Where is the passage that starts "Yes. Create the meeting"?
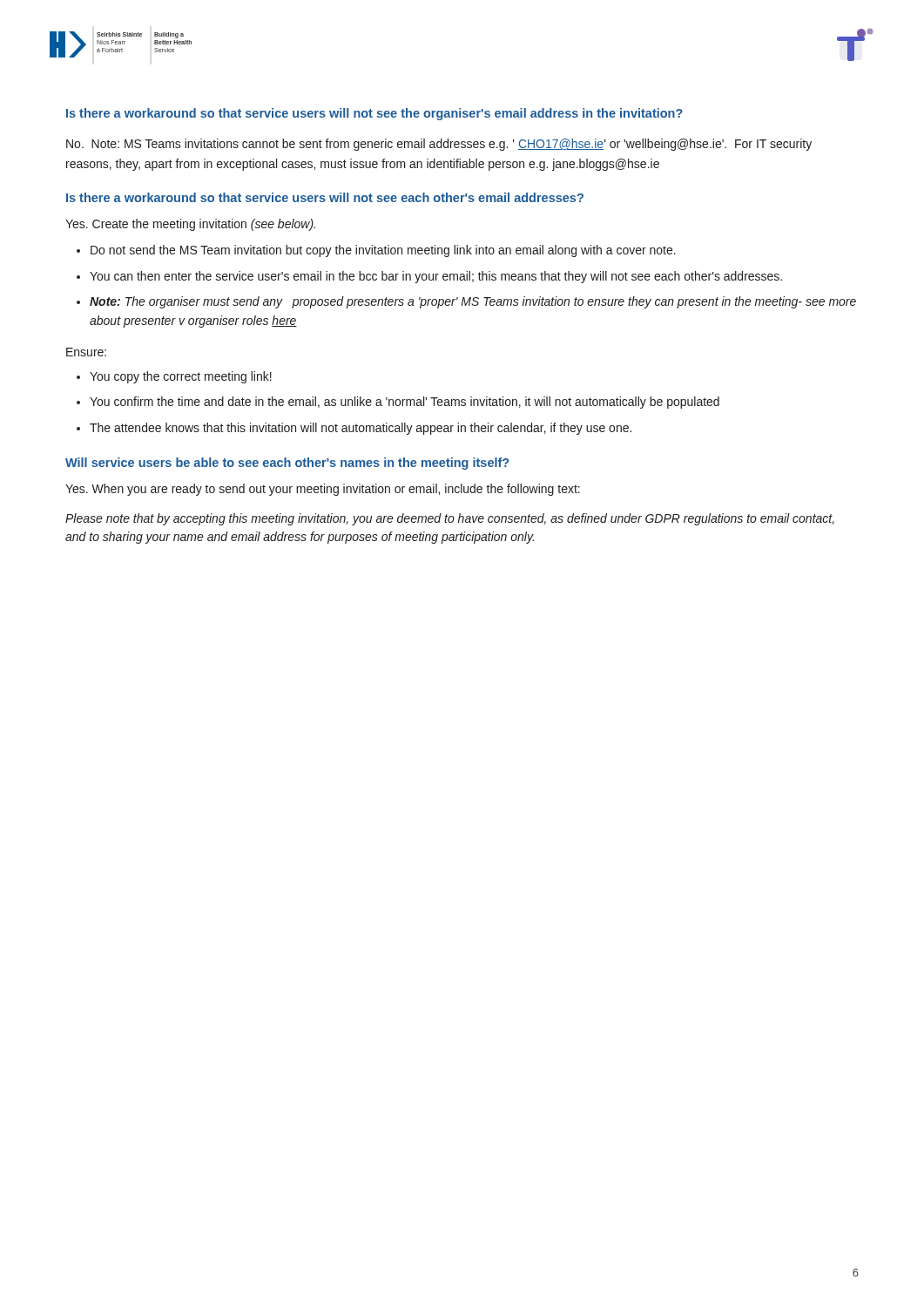The height and width of the screenshot is (1307, 924). click(191, 224)
